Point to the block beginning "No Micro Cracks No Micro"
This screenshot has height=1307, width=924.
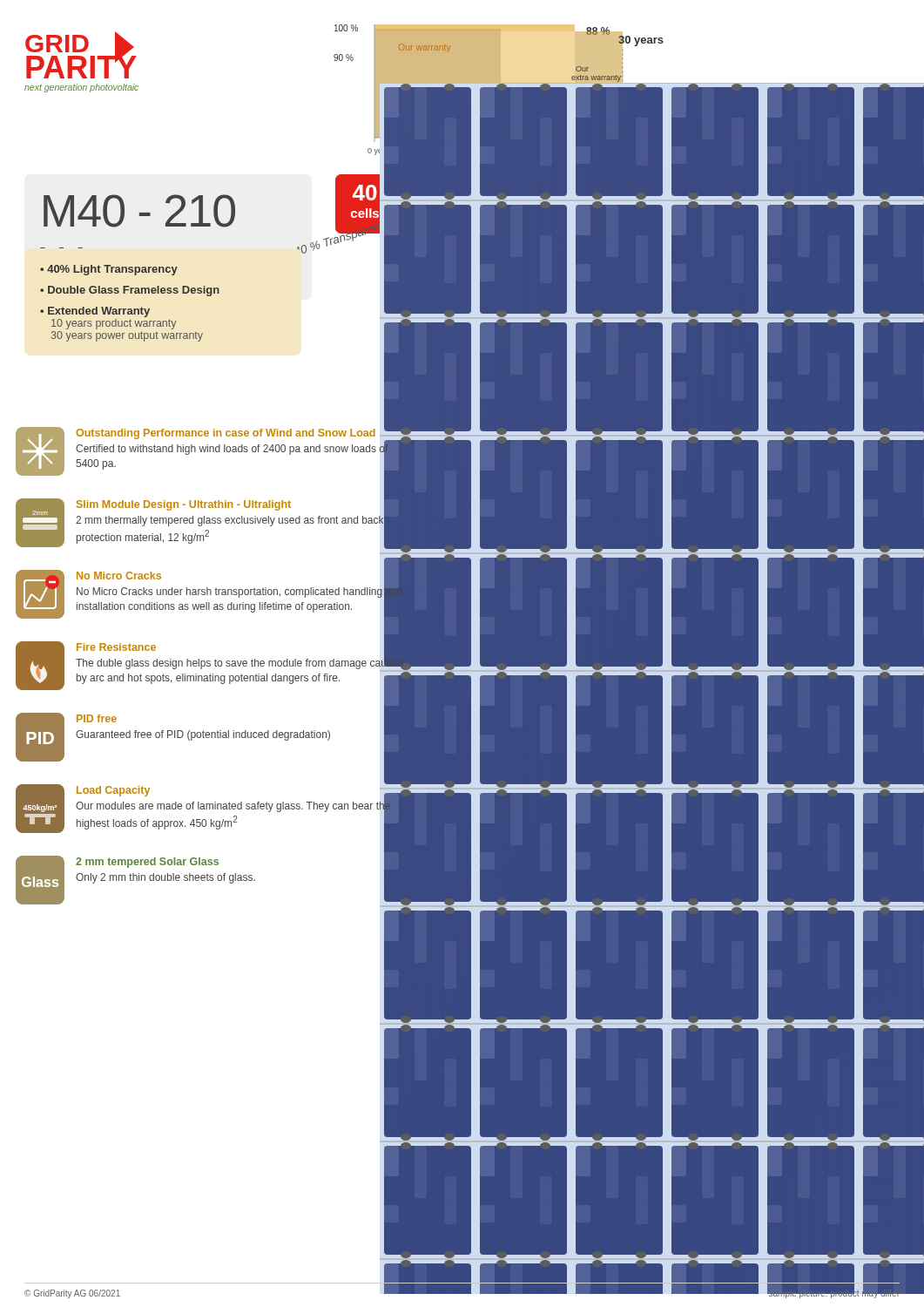(211, 594)
